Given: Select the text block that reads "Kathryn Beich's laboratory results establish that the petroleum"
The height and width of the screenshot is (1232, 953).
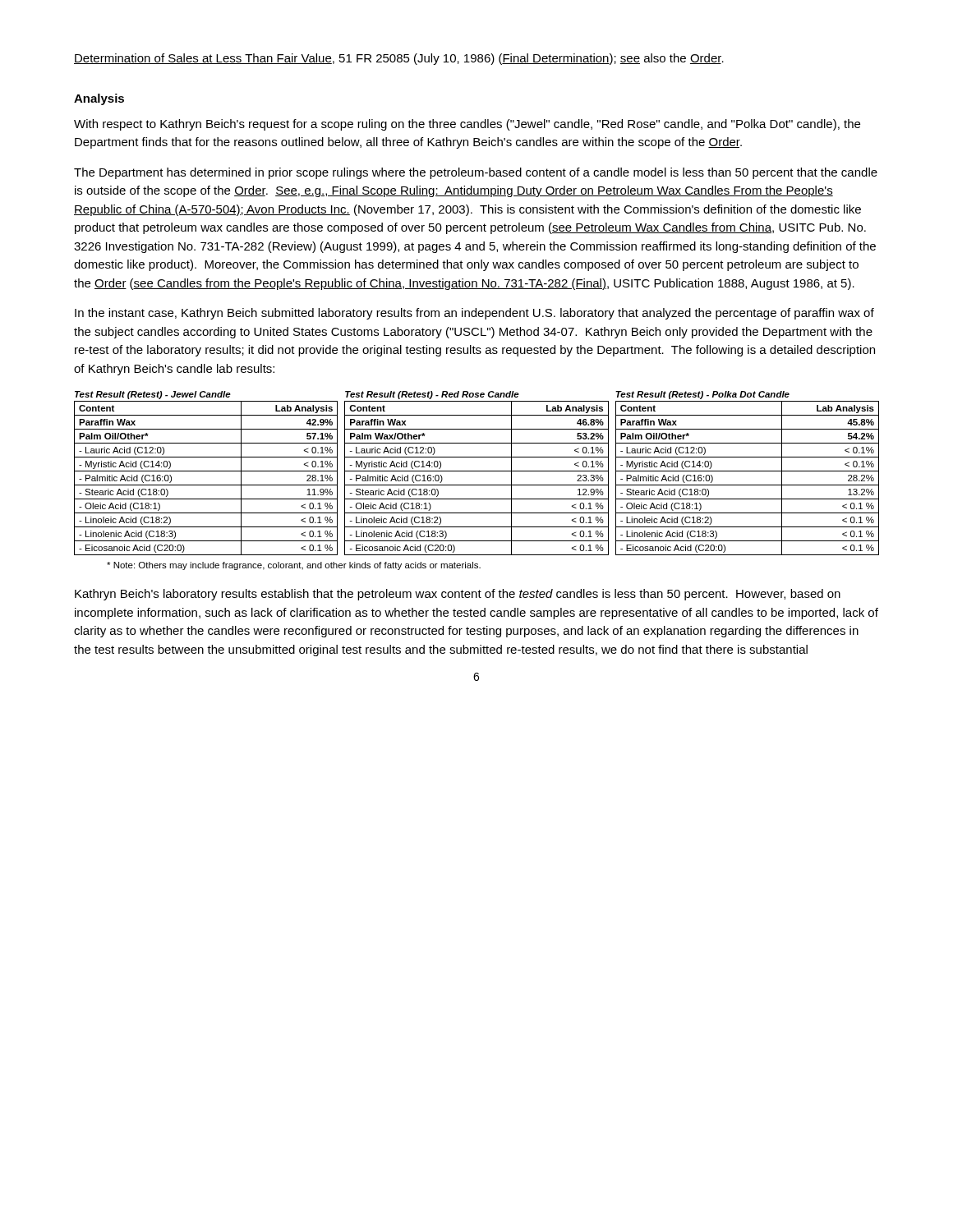Looking at the screenshot, I should (x=476, y=621).
